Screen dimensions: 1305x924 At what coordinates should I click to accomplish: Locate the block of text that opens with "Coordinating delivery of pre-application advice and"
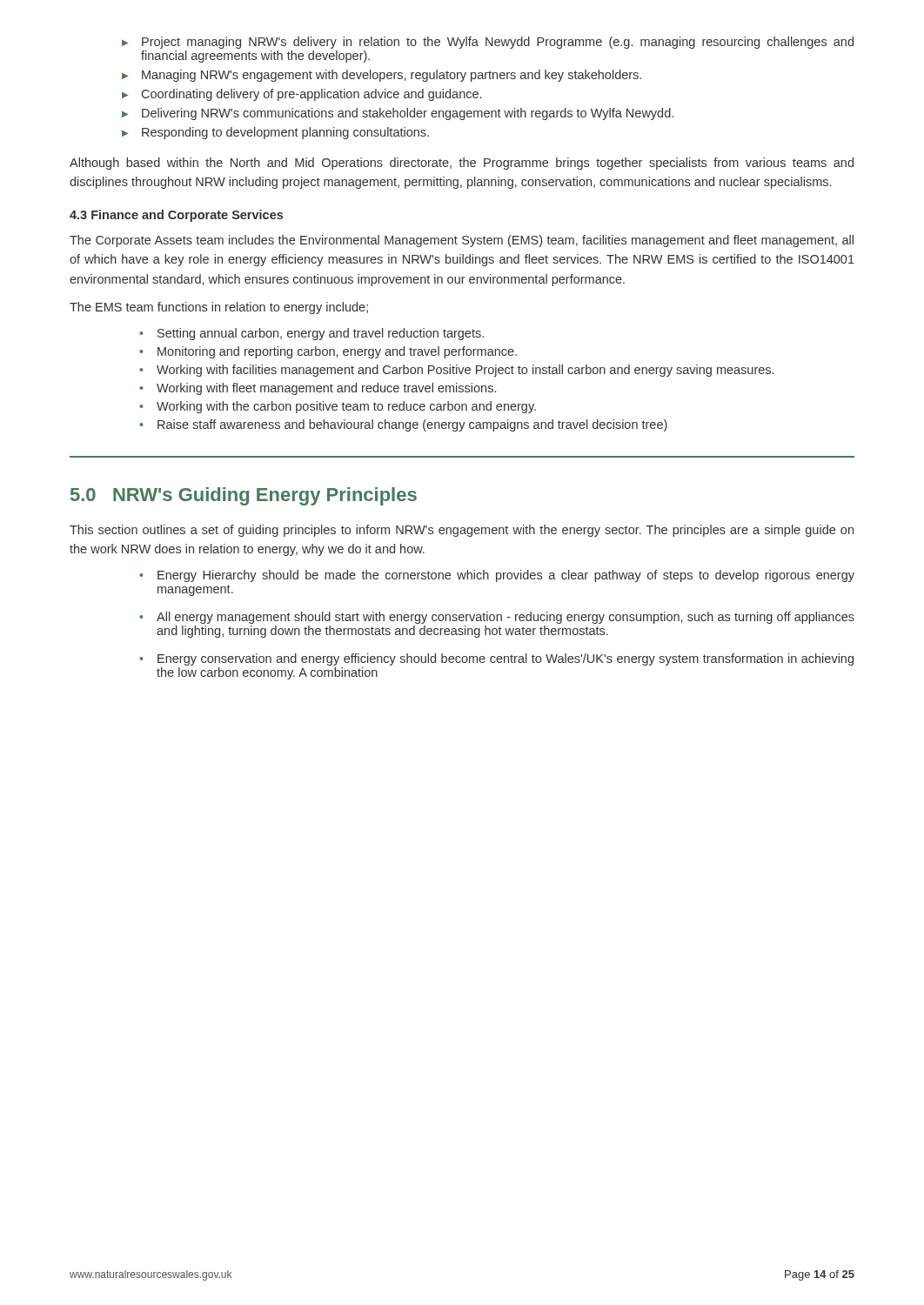(312, 94)
